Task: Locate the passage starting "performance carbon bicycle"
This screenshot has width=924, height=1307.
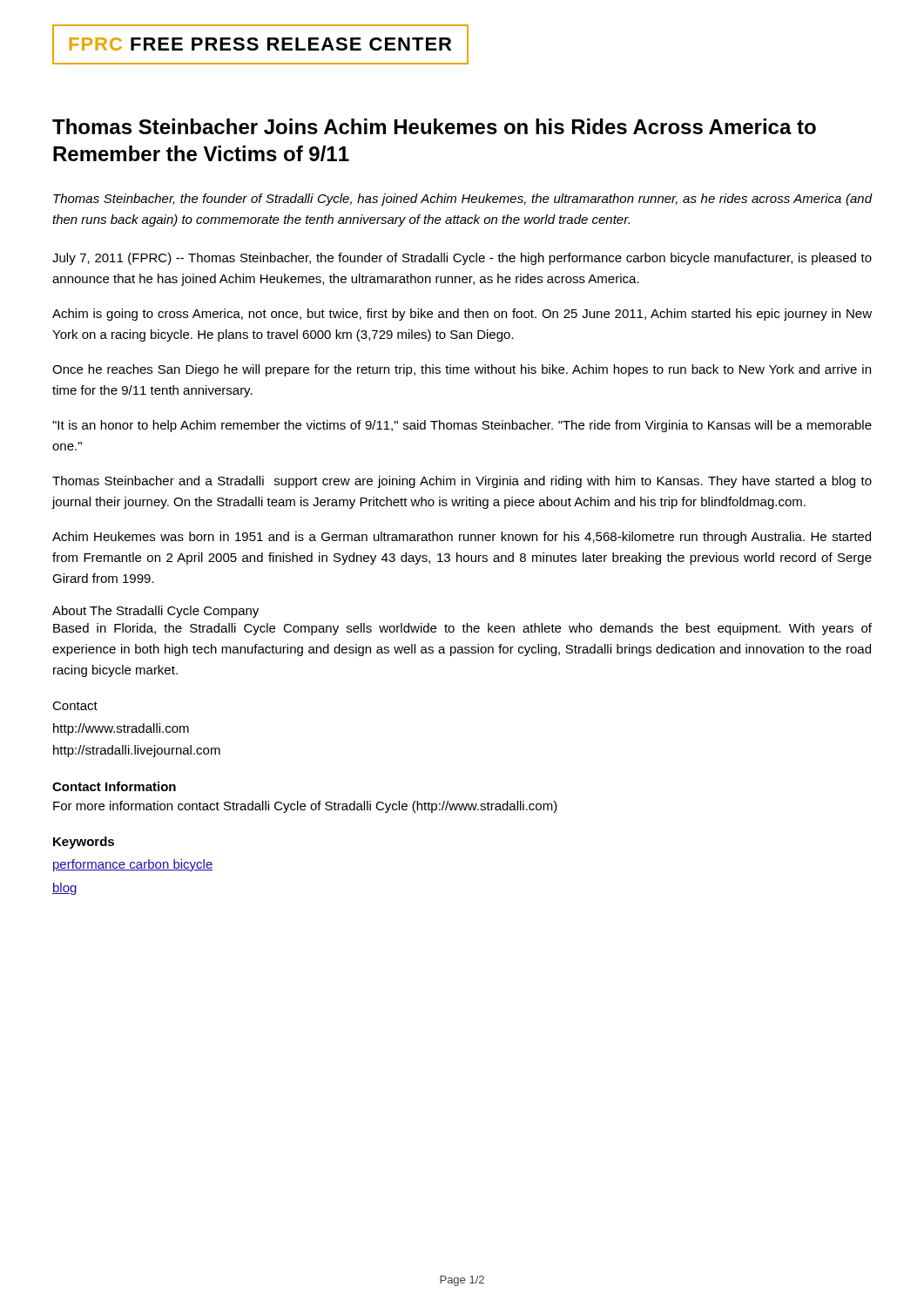Action: click(133, 864)
